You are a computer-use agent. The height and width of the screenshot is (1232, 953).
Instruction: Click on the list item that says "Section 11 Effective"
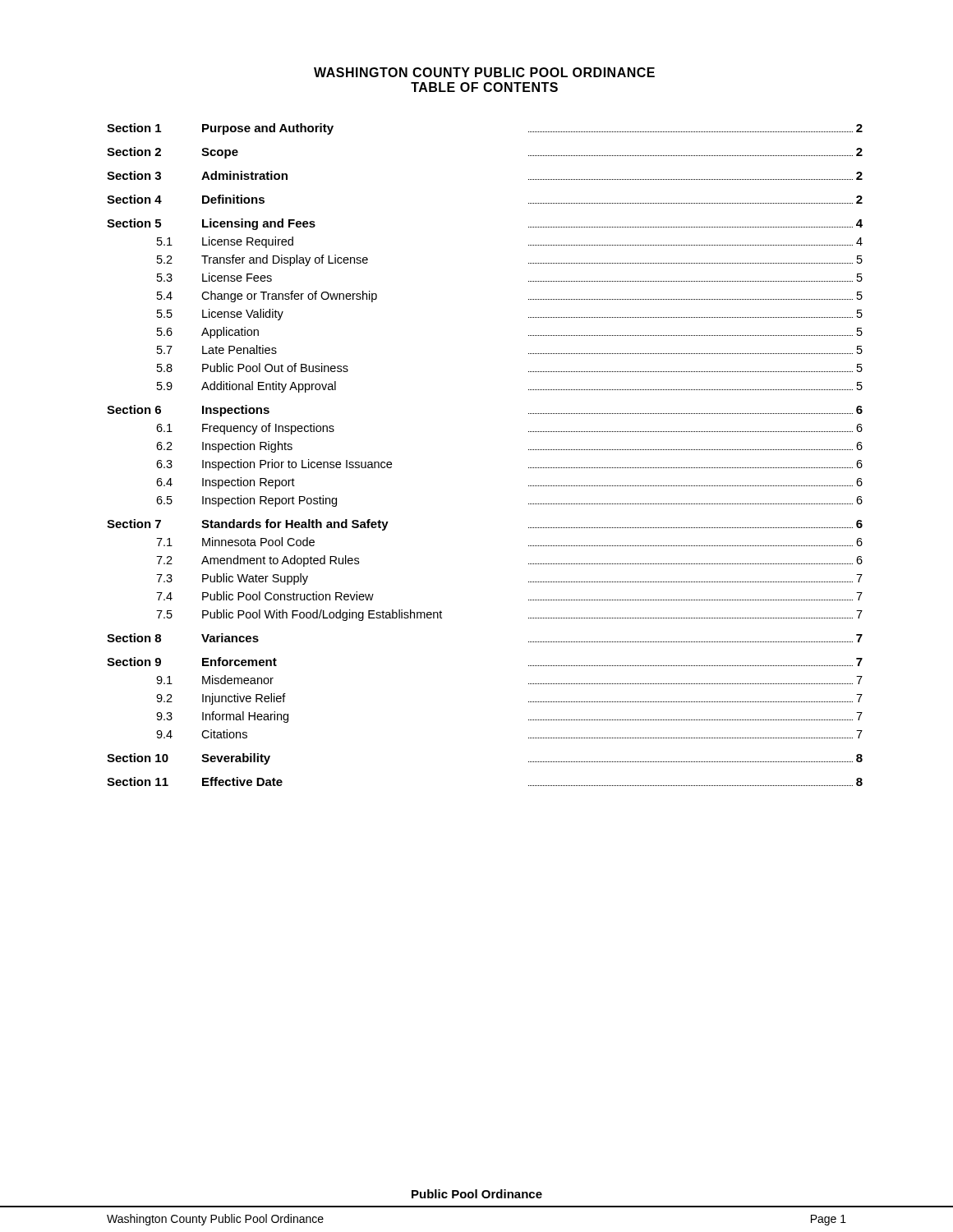coord(140,781)
